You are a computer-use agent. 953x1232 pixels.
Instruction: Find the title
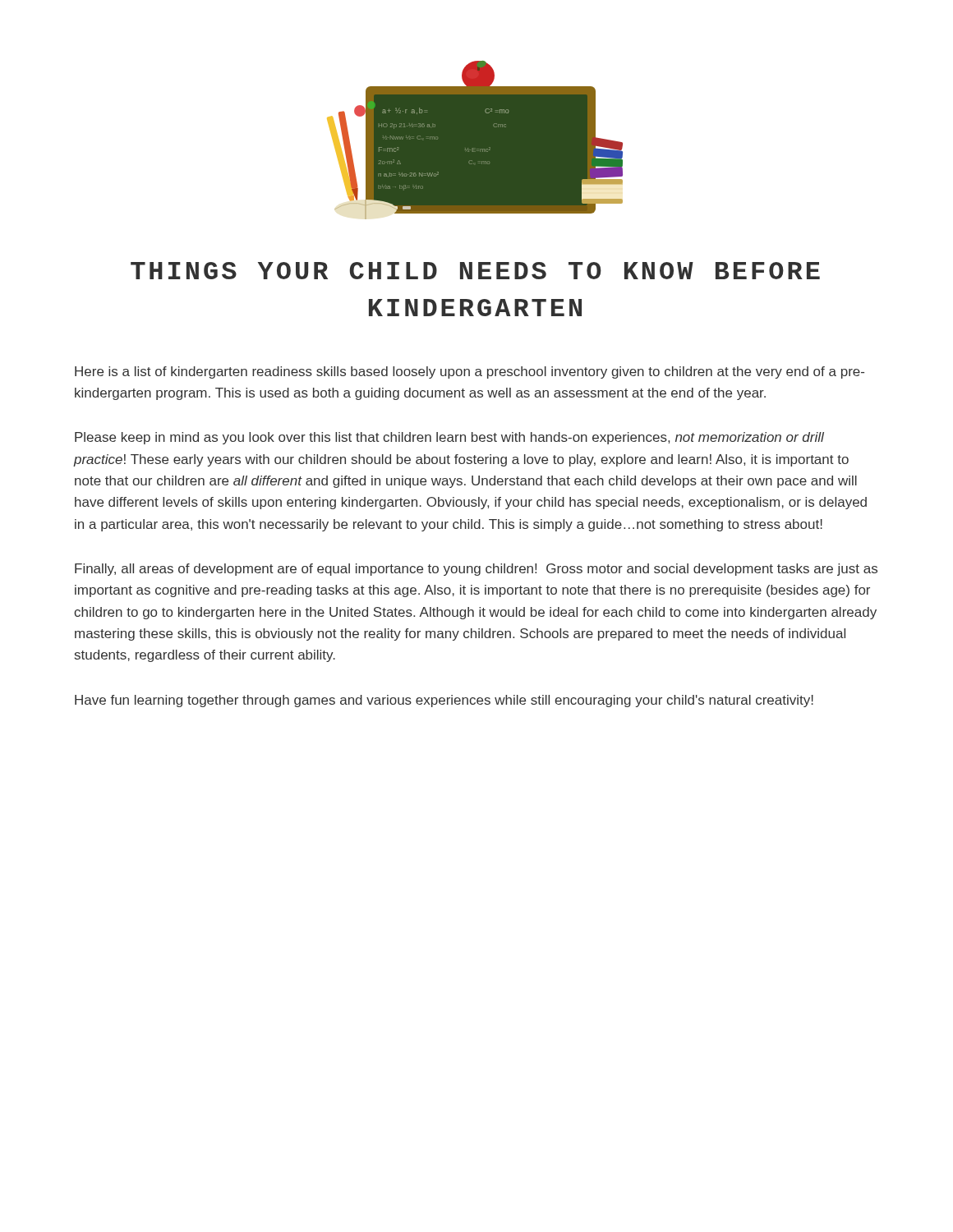476,291
